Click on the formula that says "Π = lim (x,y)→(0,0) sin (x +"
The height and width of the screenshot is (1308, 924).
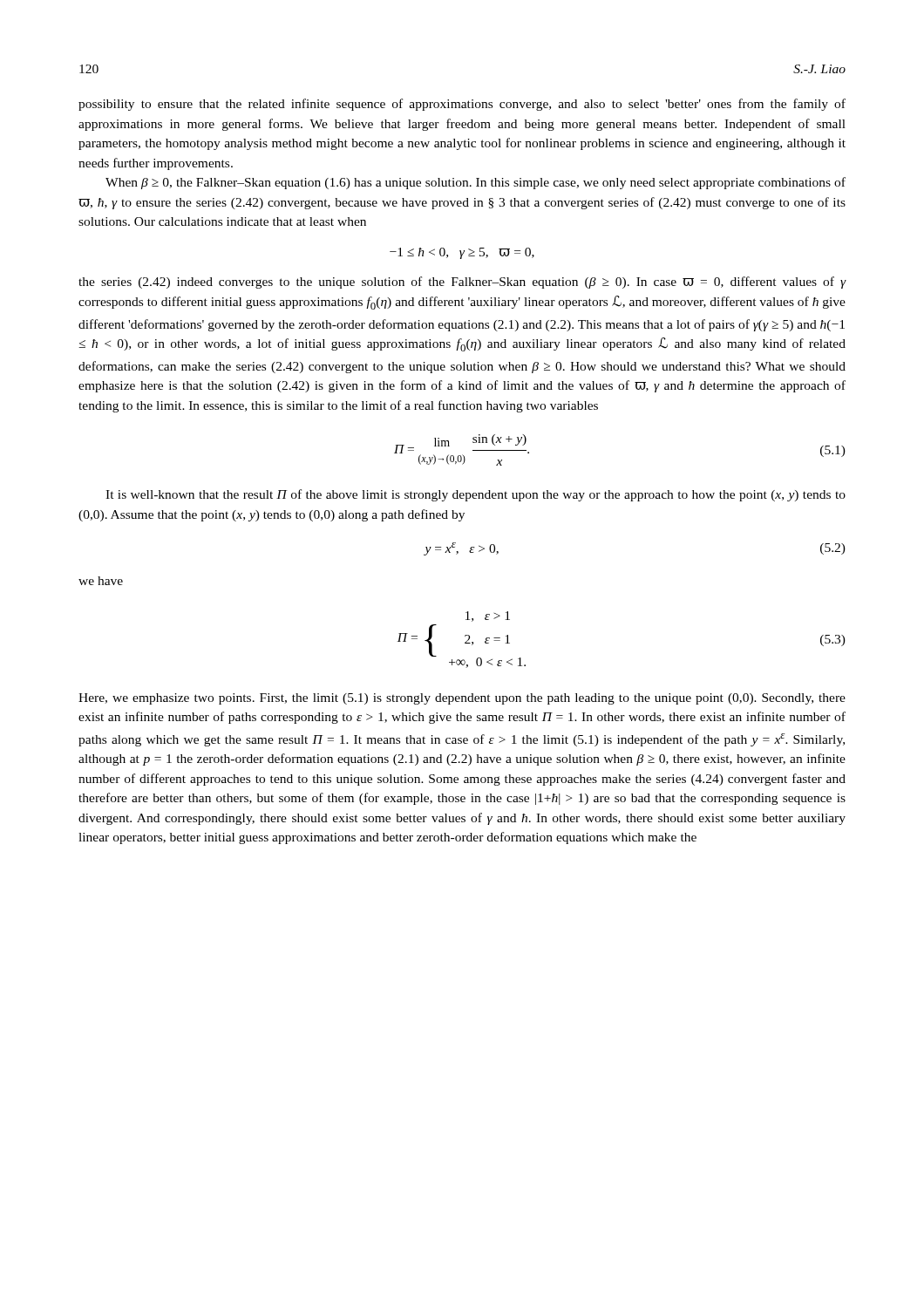point(462,450)
